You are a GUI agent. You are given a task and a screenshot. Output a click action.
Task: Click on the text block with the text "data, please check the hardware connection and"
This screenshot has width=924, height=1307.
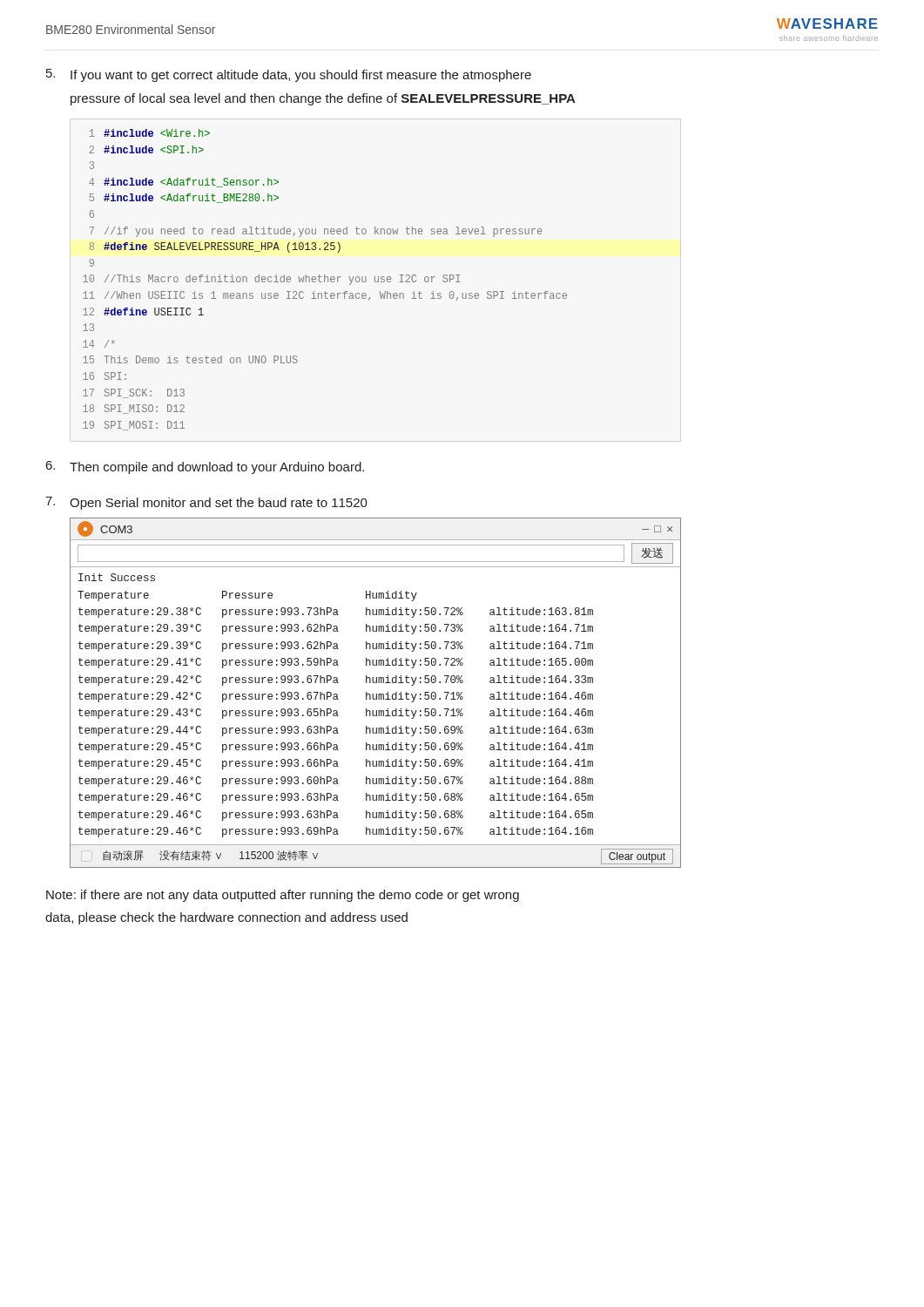[227, 917]
